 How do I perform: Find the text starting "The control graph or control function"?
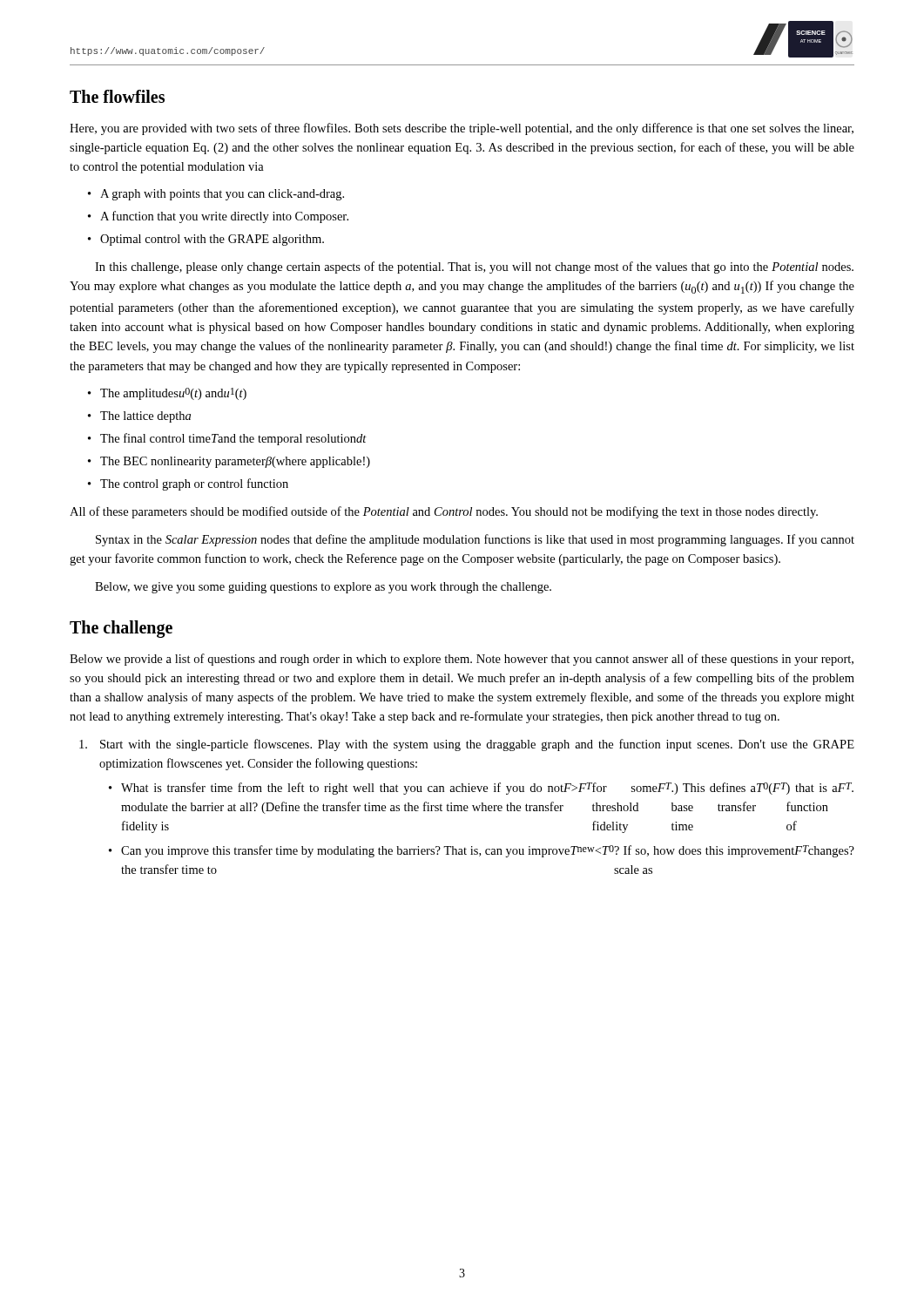click(194, 483)
